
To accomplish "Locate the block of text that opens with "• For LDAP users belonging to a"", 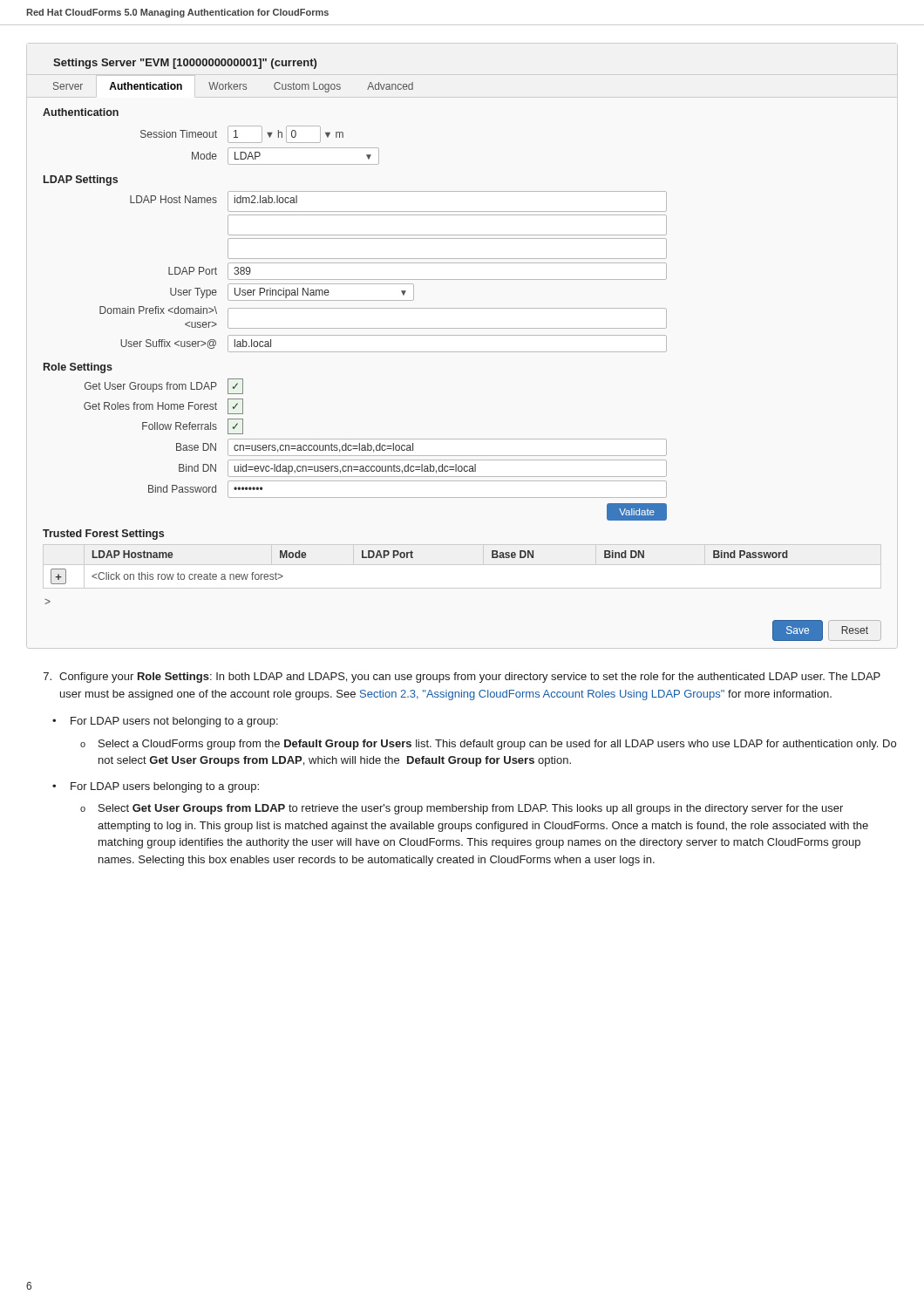I will click(156, 786).
